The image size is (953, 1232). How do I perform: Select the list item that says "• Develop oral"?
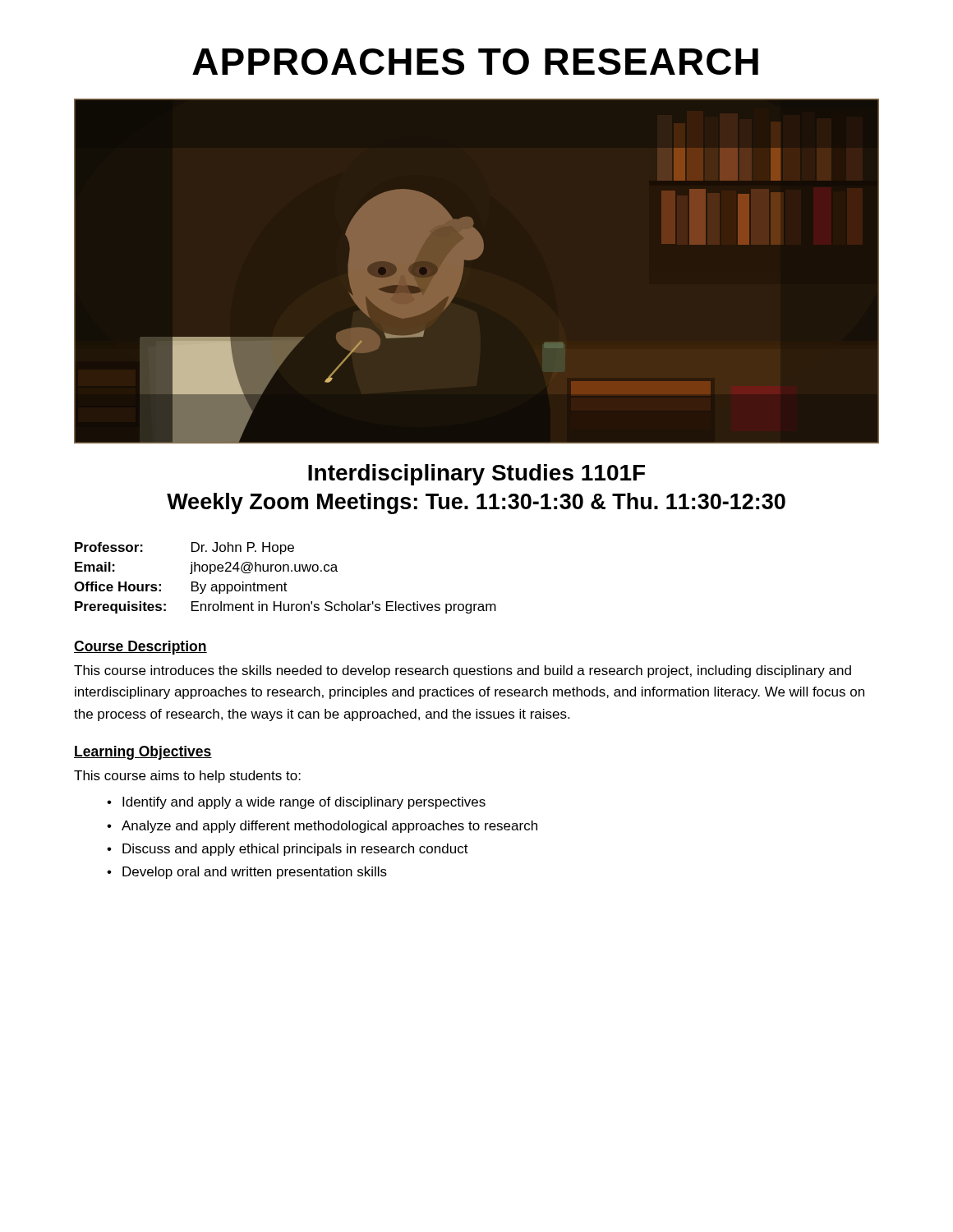tap(247, 873)
